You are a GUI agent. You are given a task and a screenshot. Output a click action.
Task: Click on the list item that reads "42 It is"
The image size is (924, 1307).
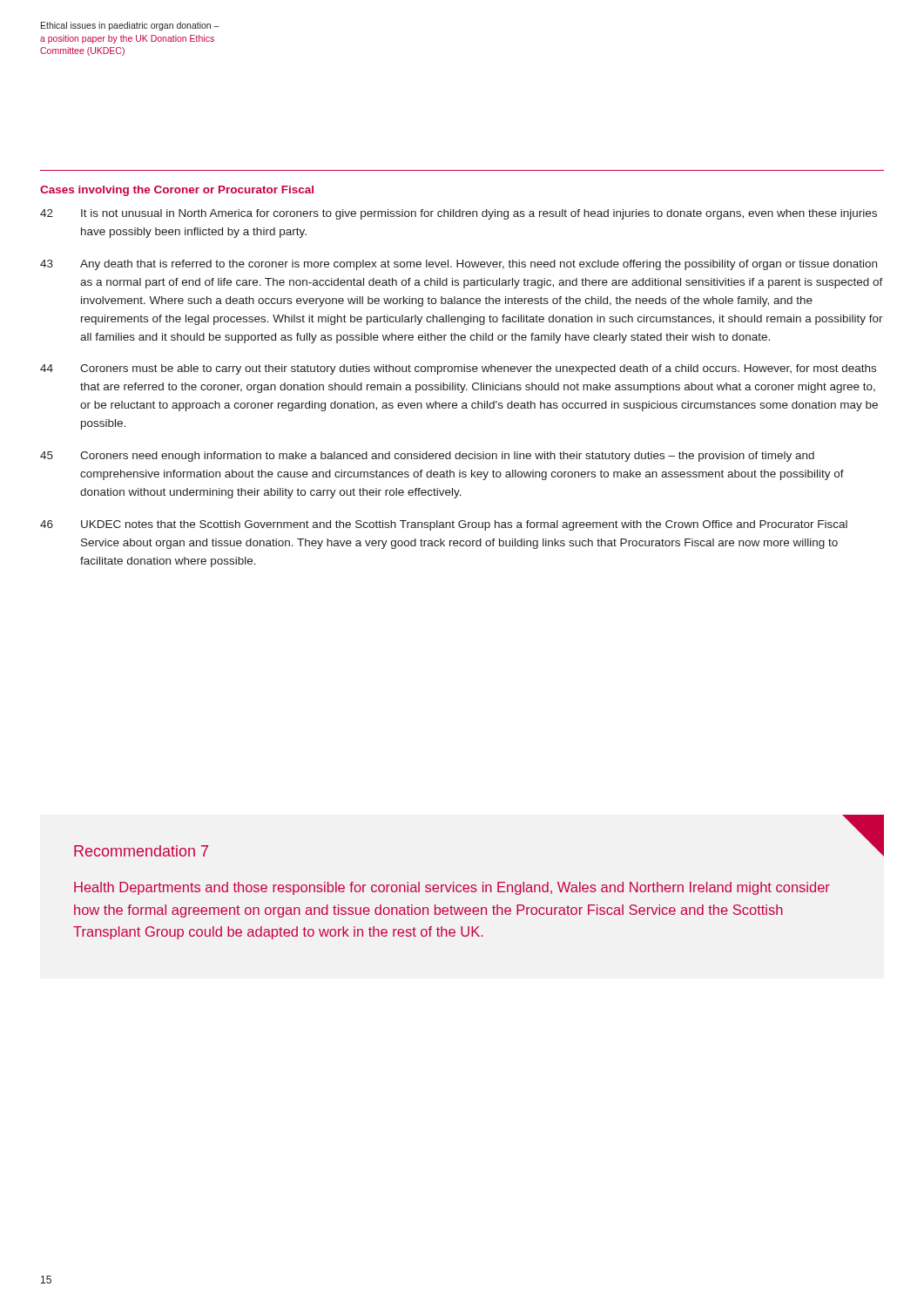(462, 223)
